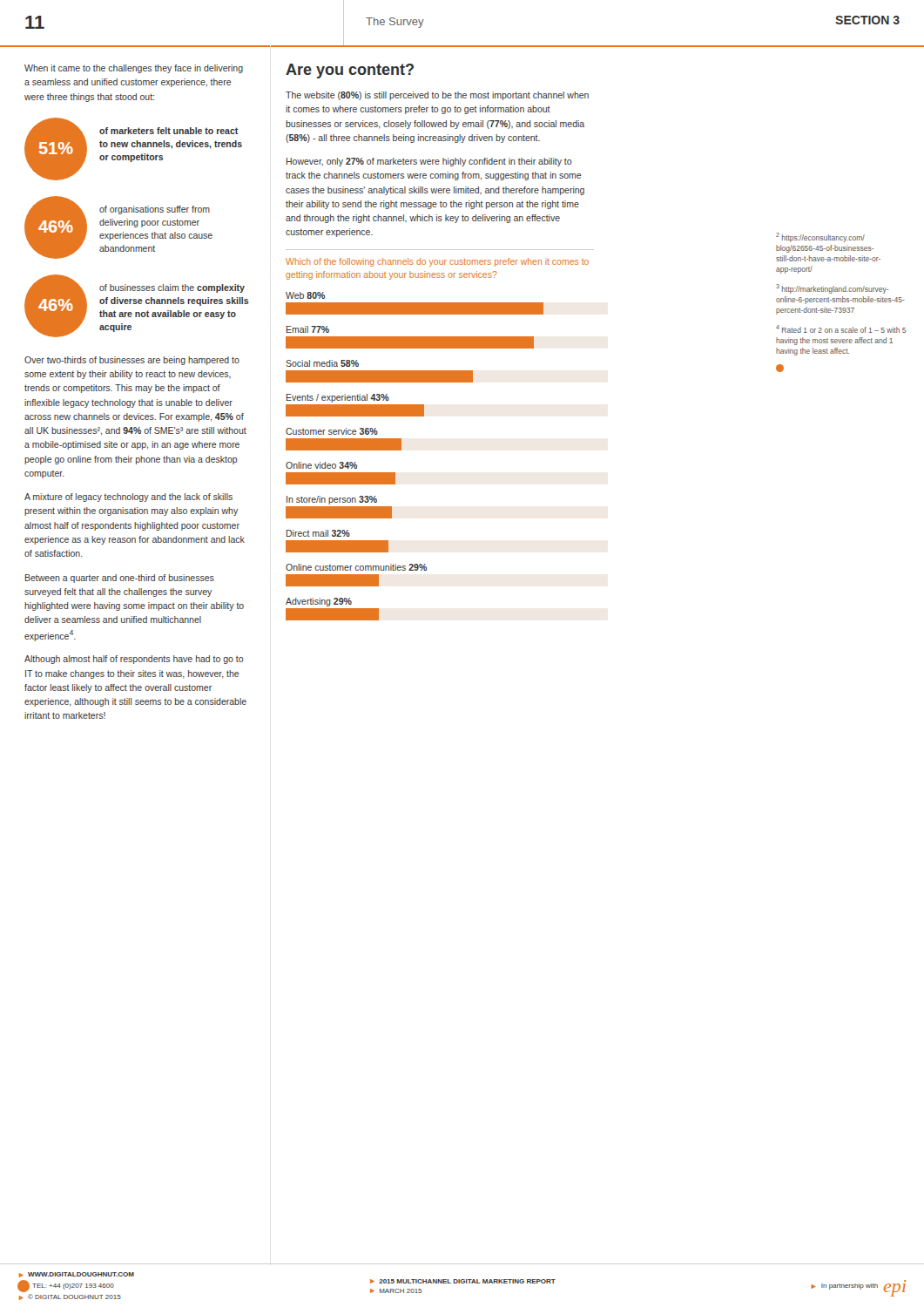Find the footnote that says "2 https://econsultancy.com/blog/62656-45-of-businesses-still-don-t-have-a-mobile-site-or-app-report/"
This screenshot has height=1307, width=924.
tap(828, 253)
